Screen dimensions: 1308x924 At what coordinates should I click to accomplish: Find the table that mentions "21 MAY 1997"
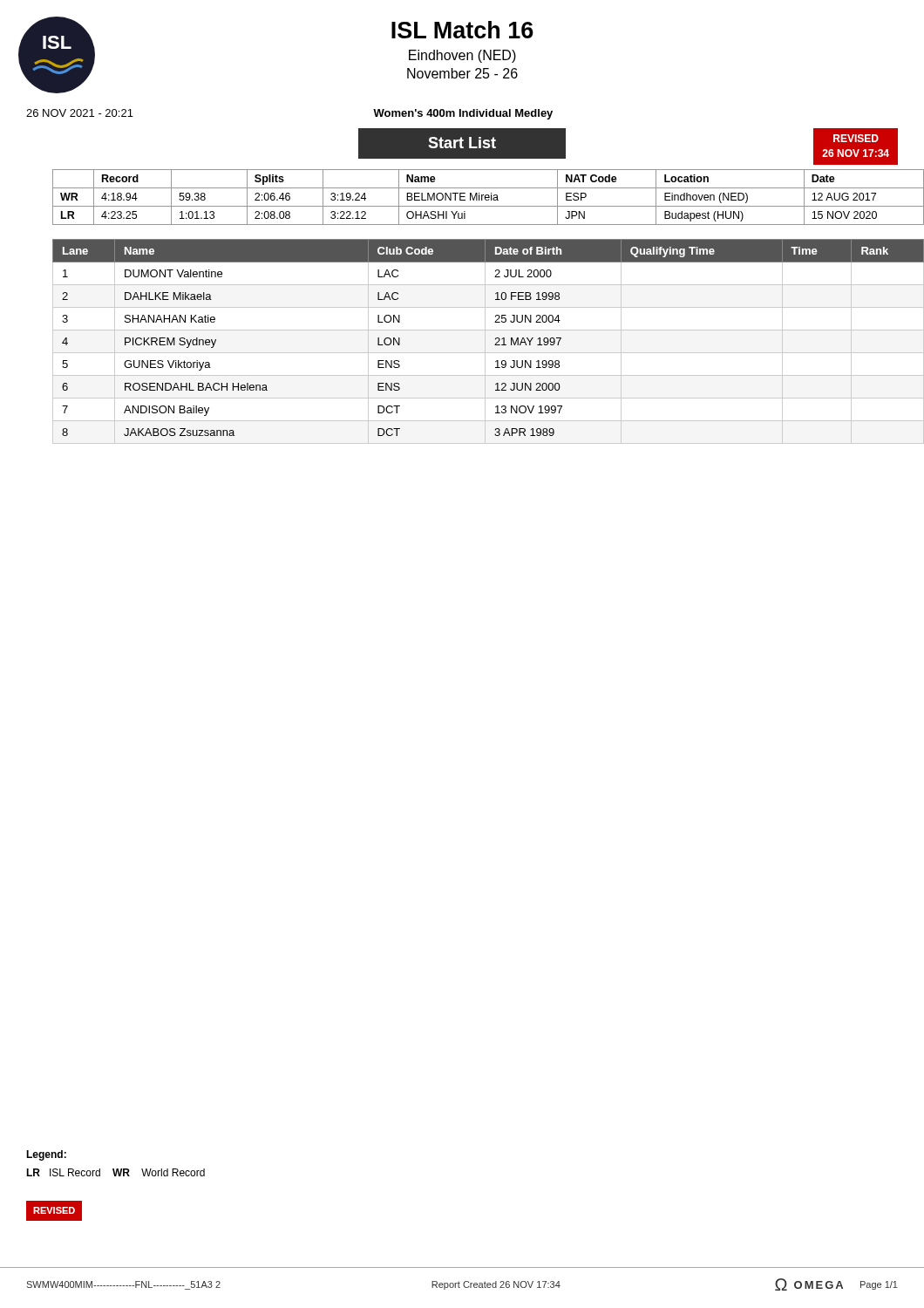[x=462, y=341]
